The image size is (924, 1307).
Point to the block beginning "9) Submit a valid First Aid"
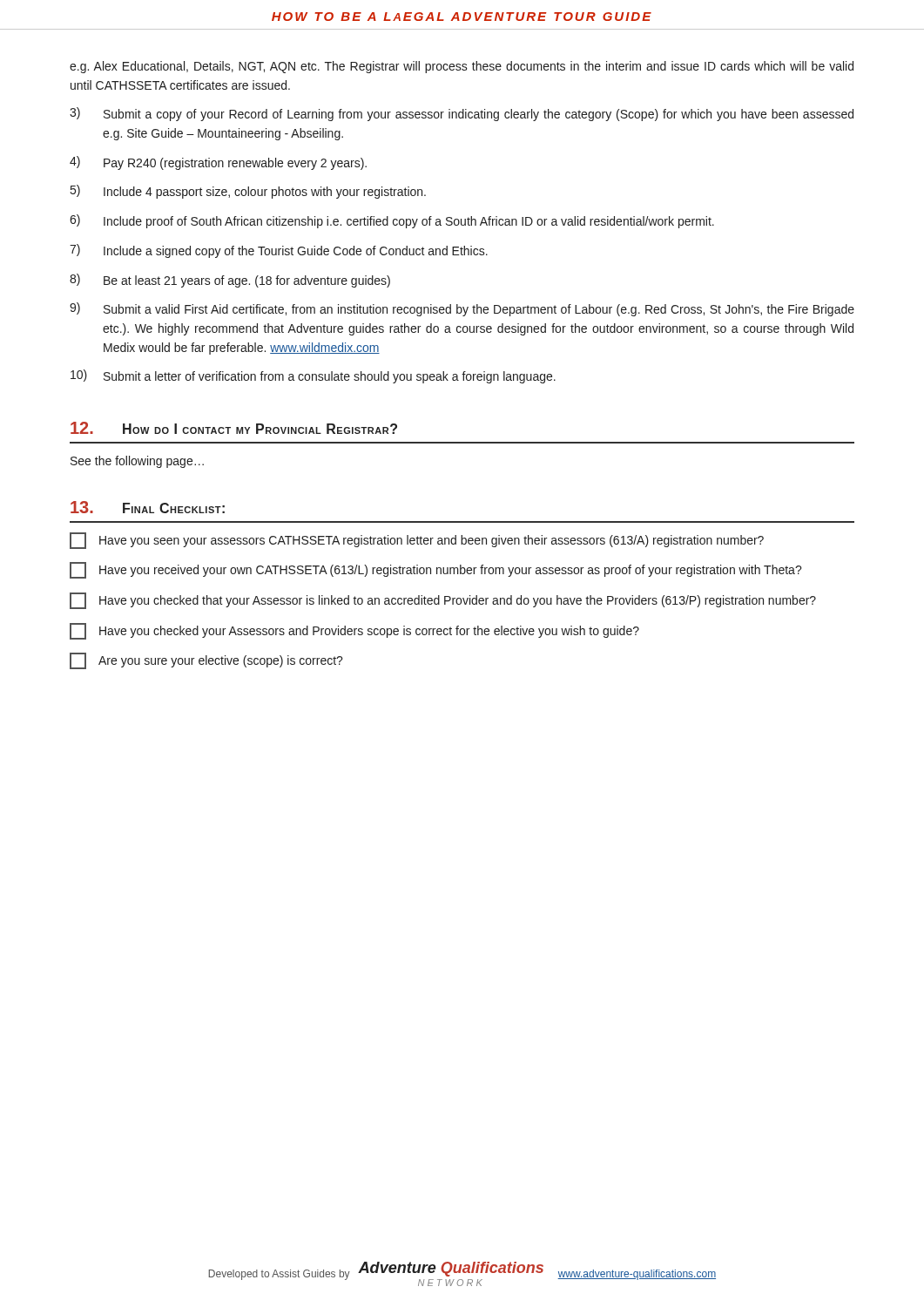(x=462, y=329)
